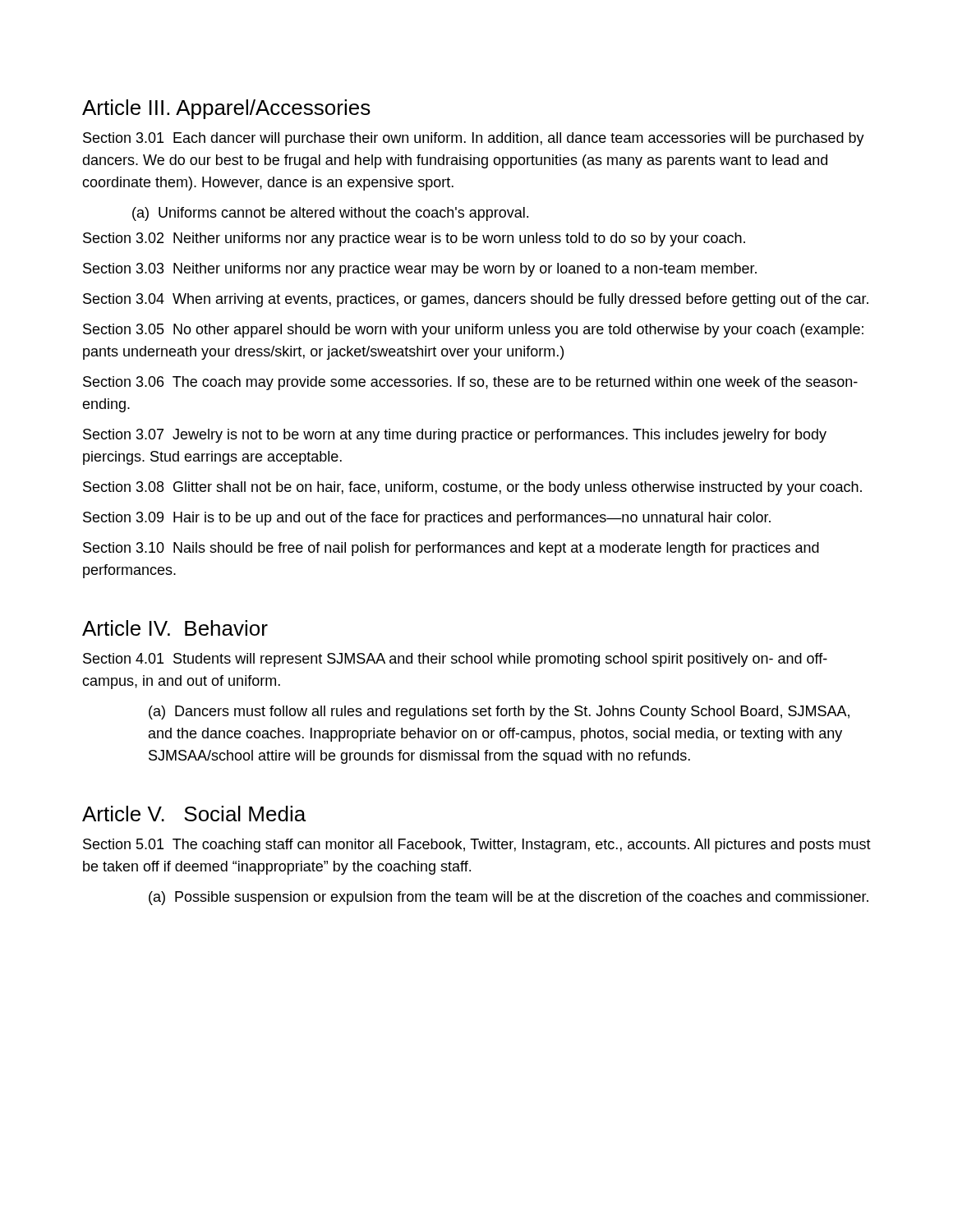953x1232 pixels.
Task: Select the text block that reads "Section 3.10 Nails should be free of nail"
Action: pyautogui.click(x=451, y=559)
